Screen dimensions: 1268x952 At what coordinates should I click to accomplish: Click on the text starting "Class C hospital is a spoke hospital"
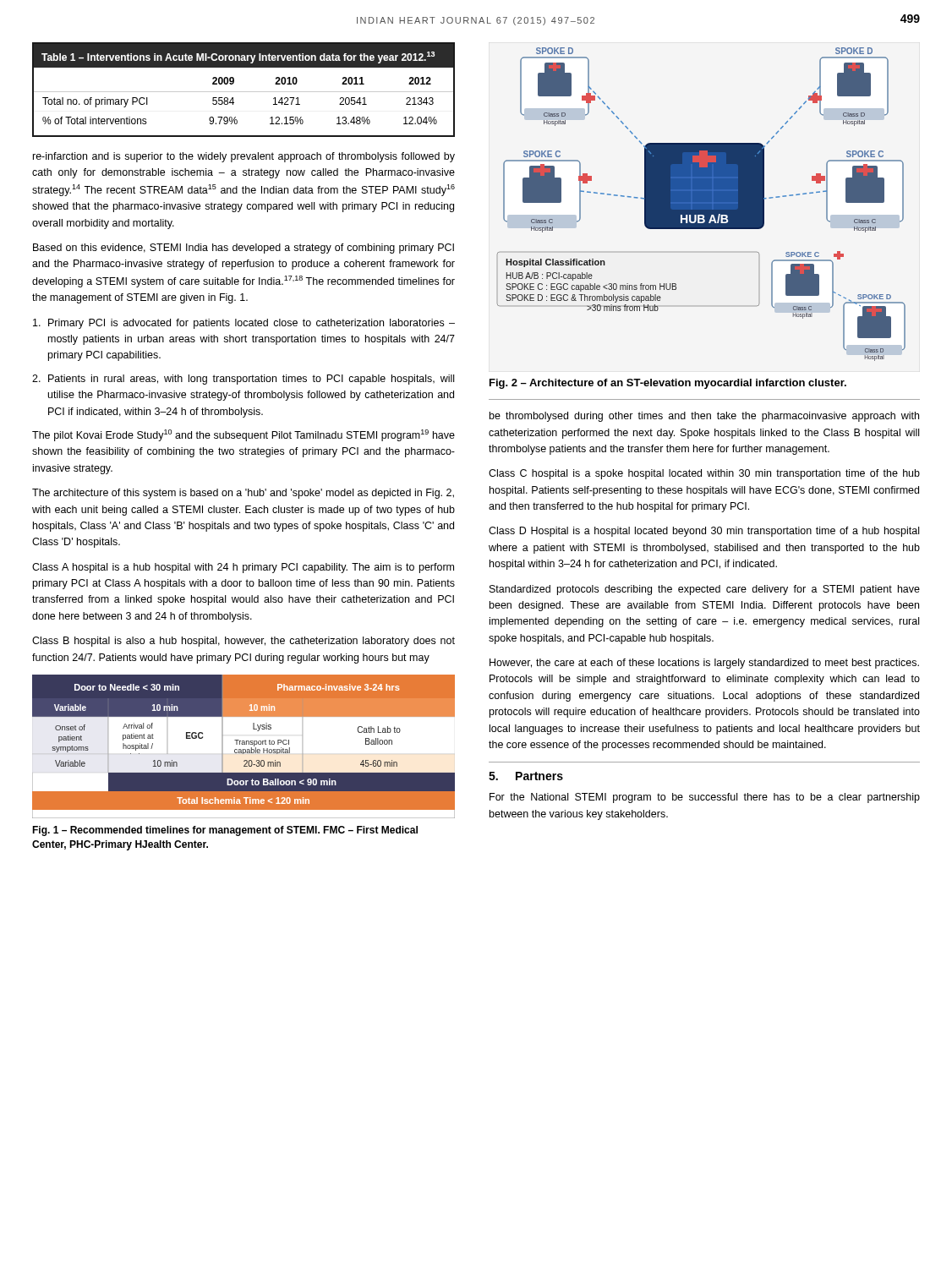(x=704, y=490)
